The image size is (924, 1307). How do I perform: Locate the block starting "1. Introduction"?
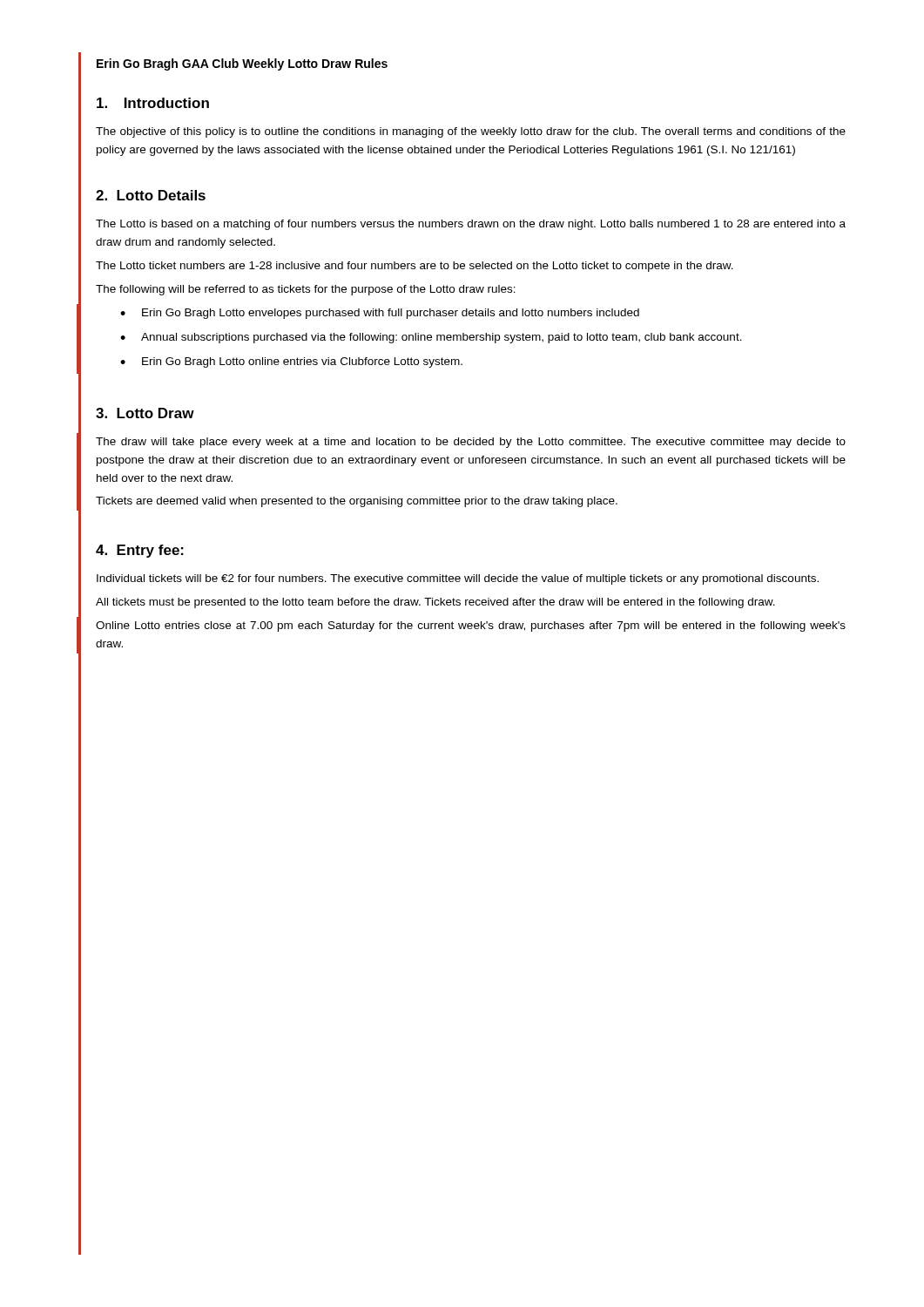(153, 104)
